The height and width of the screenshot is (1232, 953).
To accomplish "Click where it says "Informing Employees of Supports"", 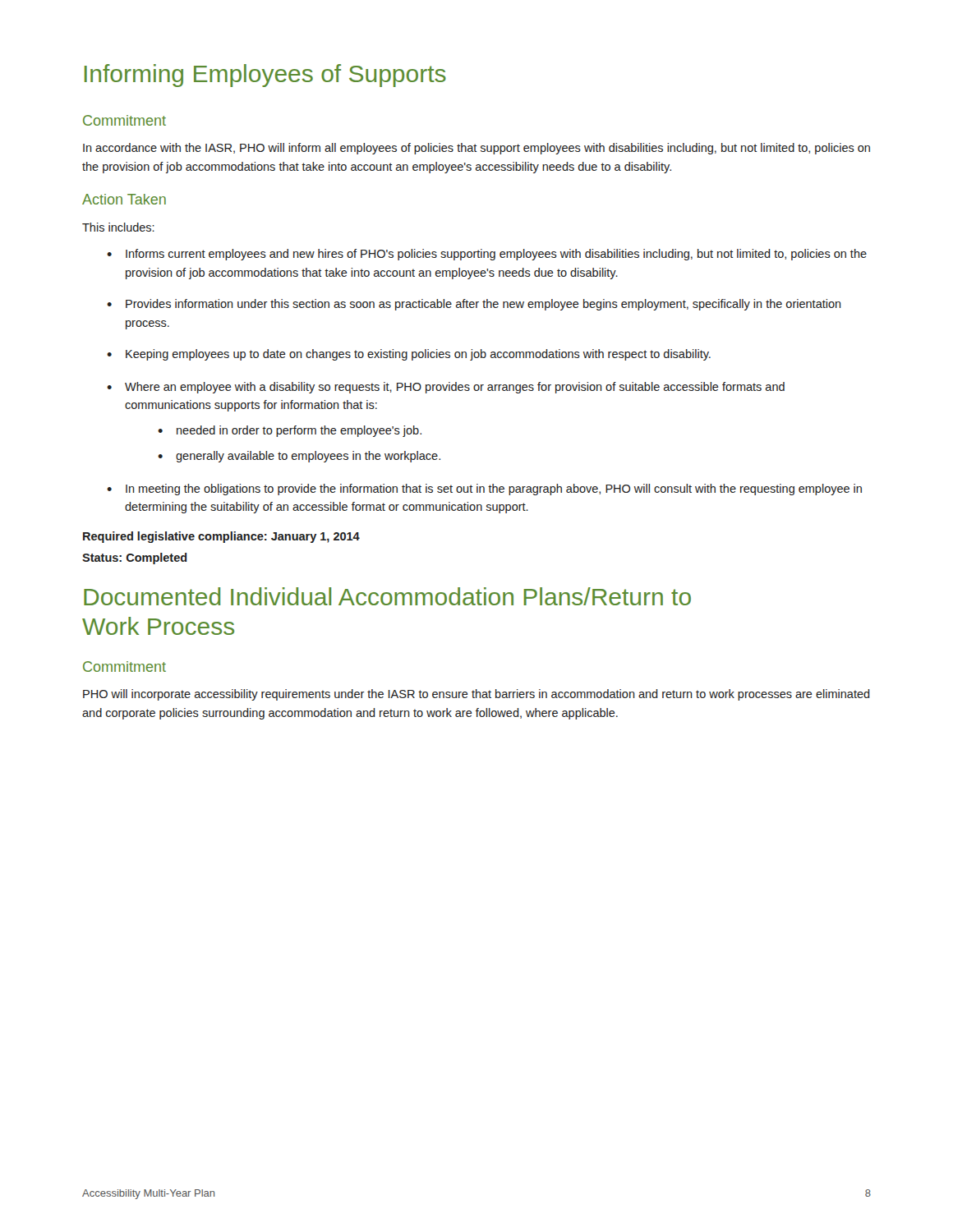I will pos(265,76).
